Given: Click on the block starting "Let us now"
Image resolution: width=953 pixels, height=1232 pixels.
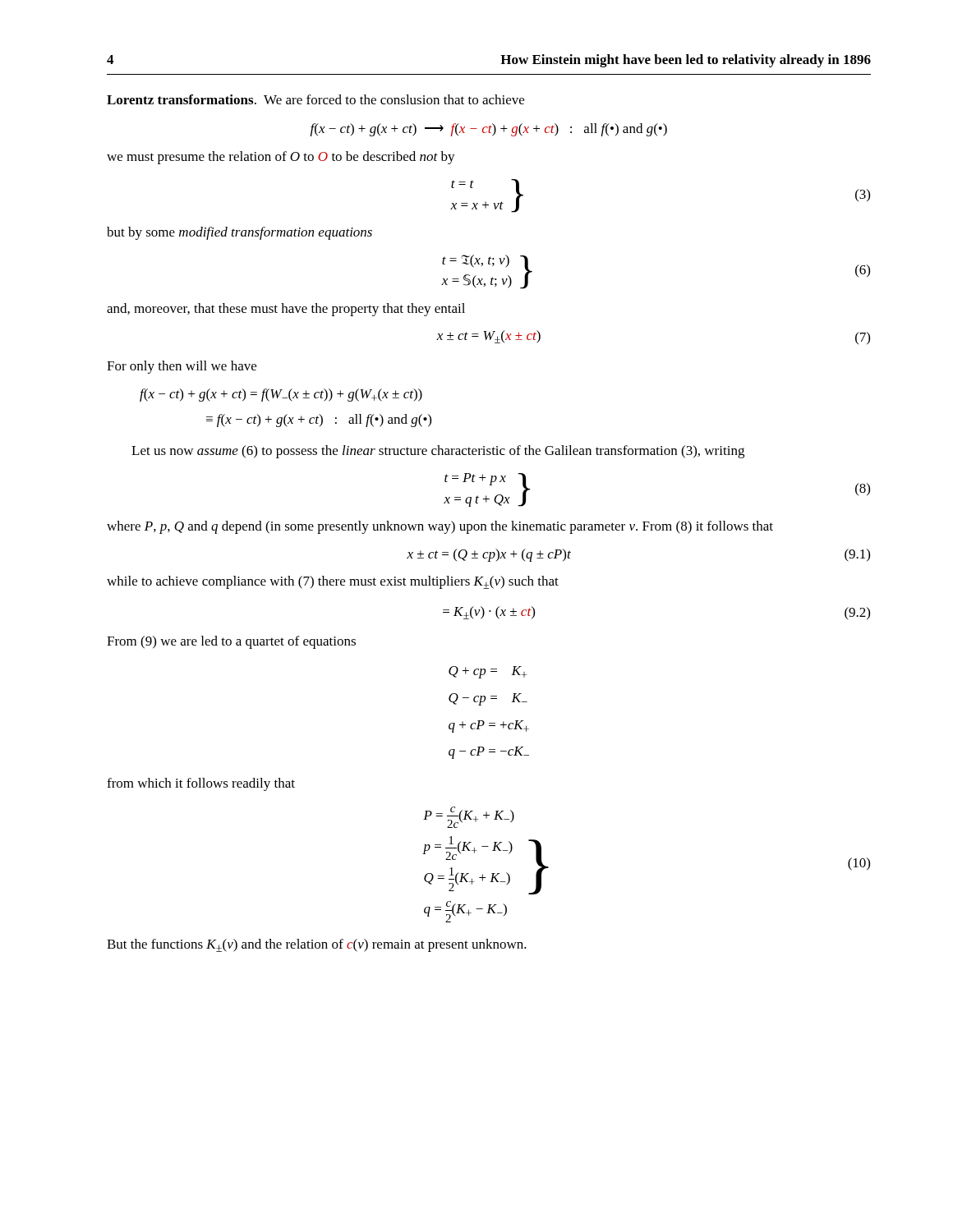Looking at the screenshot, I should point(438,450).
